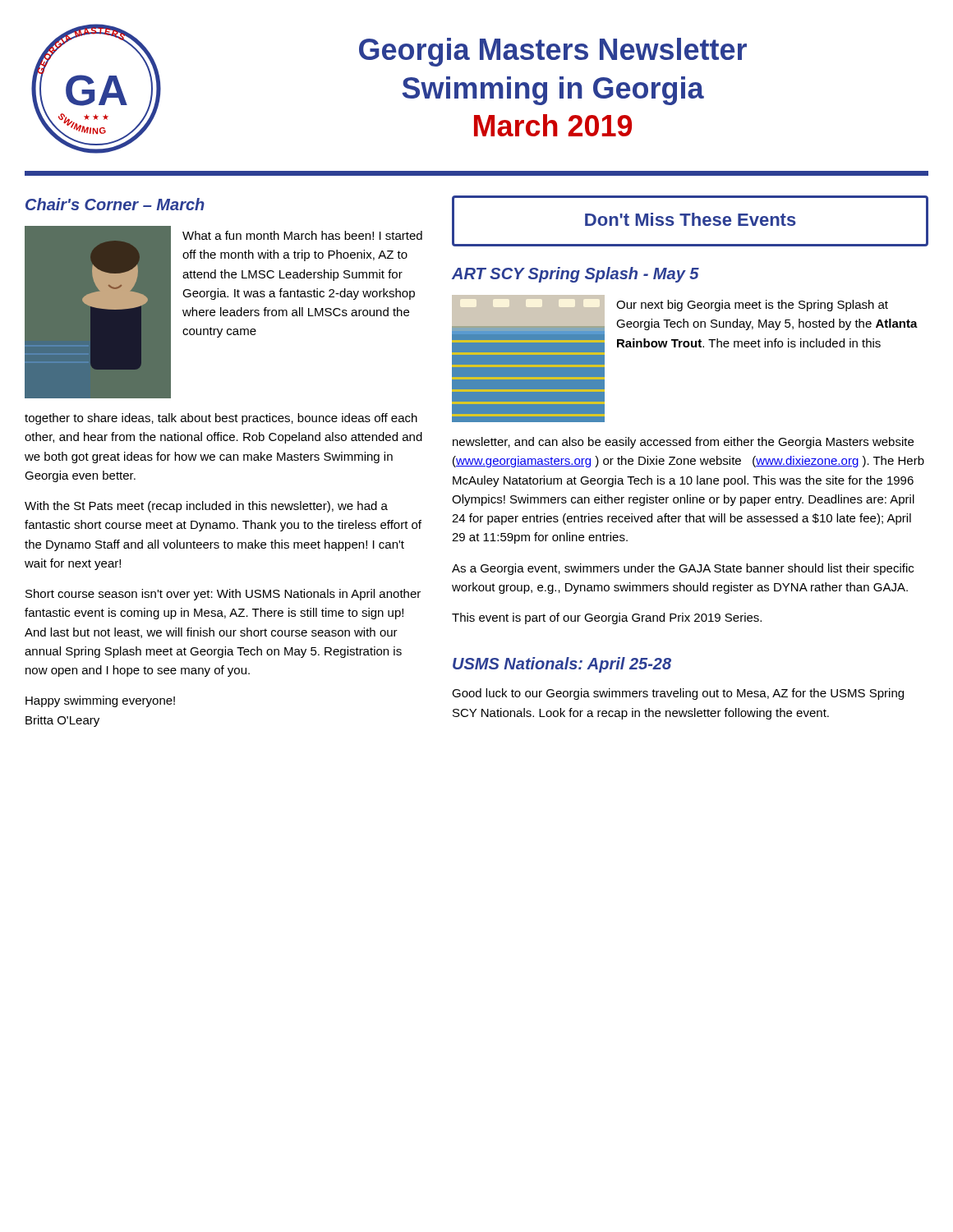953x1232 pixels.
Task: Select the region starting "Short course season isn't over yet:"
Action: point(223,632)
